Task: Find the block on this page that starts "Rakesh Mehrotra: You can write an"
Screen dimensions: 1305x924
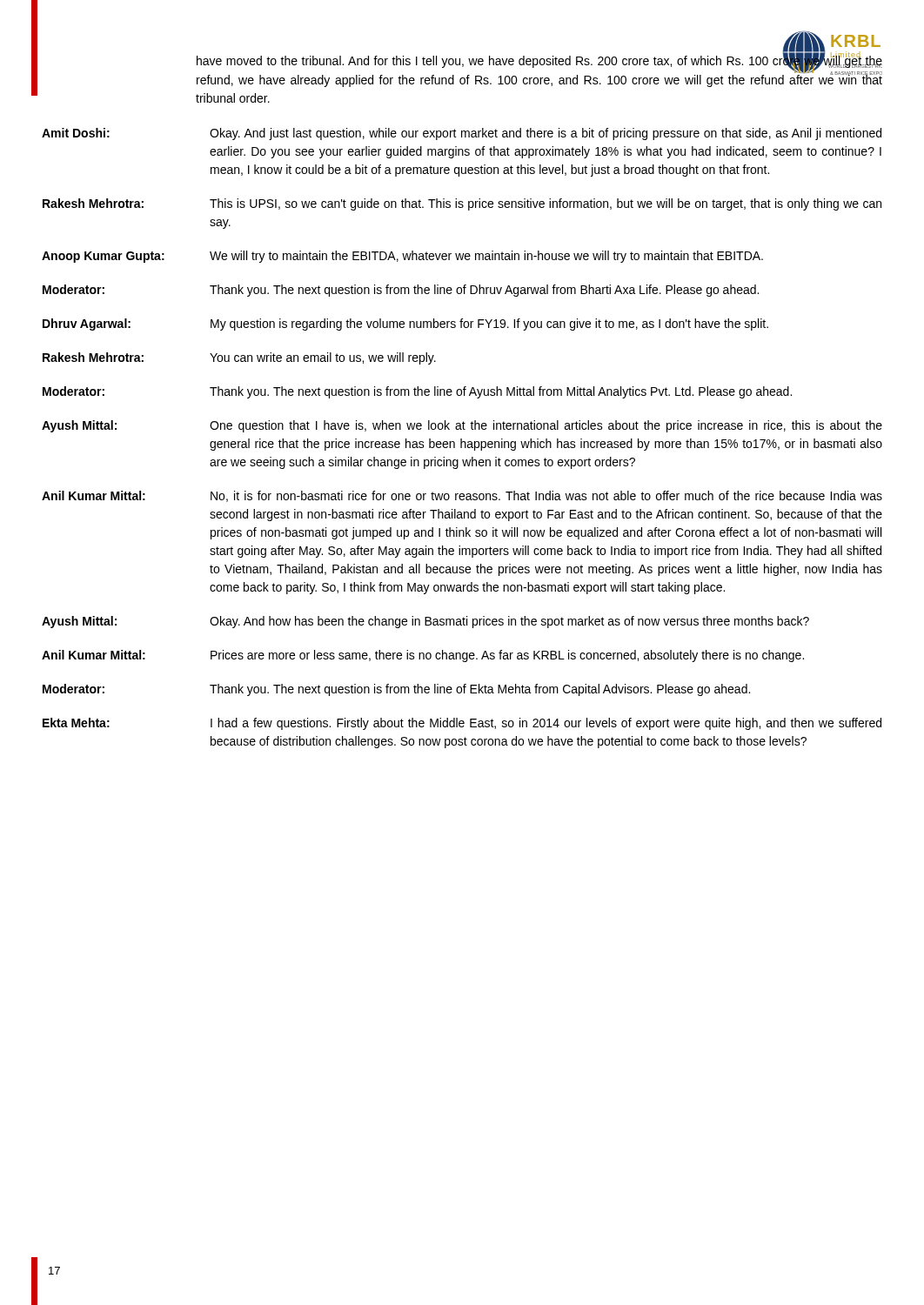Action: coord(239,358)
